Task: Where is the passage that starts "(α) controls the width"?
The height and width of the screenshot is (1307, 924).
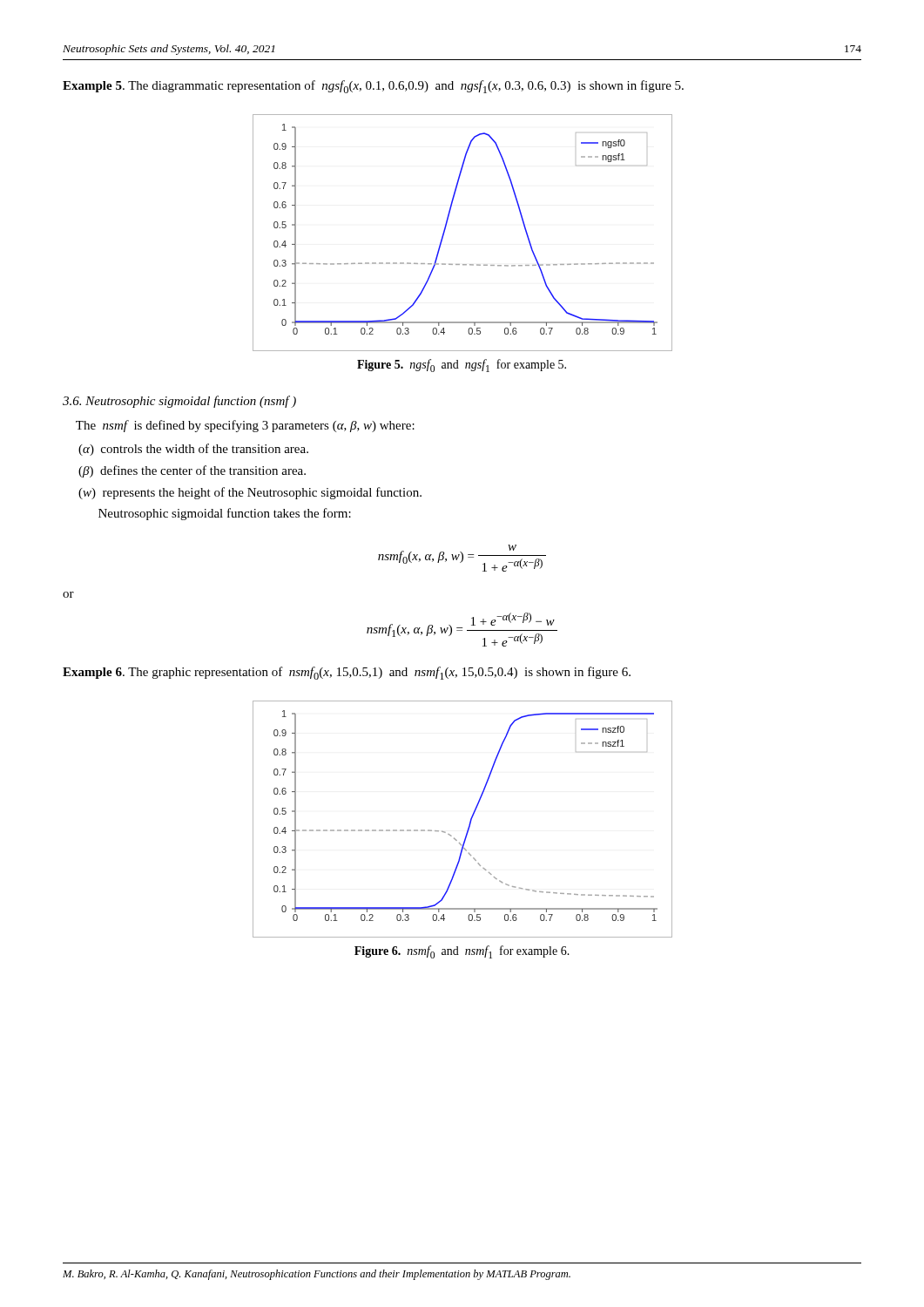Action: [x=194, y=449]
